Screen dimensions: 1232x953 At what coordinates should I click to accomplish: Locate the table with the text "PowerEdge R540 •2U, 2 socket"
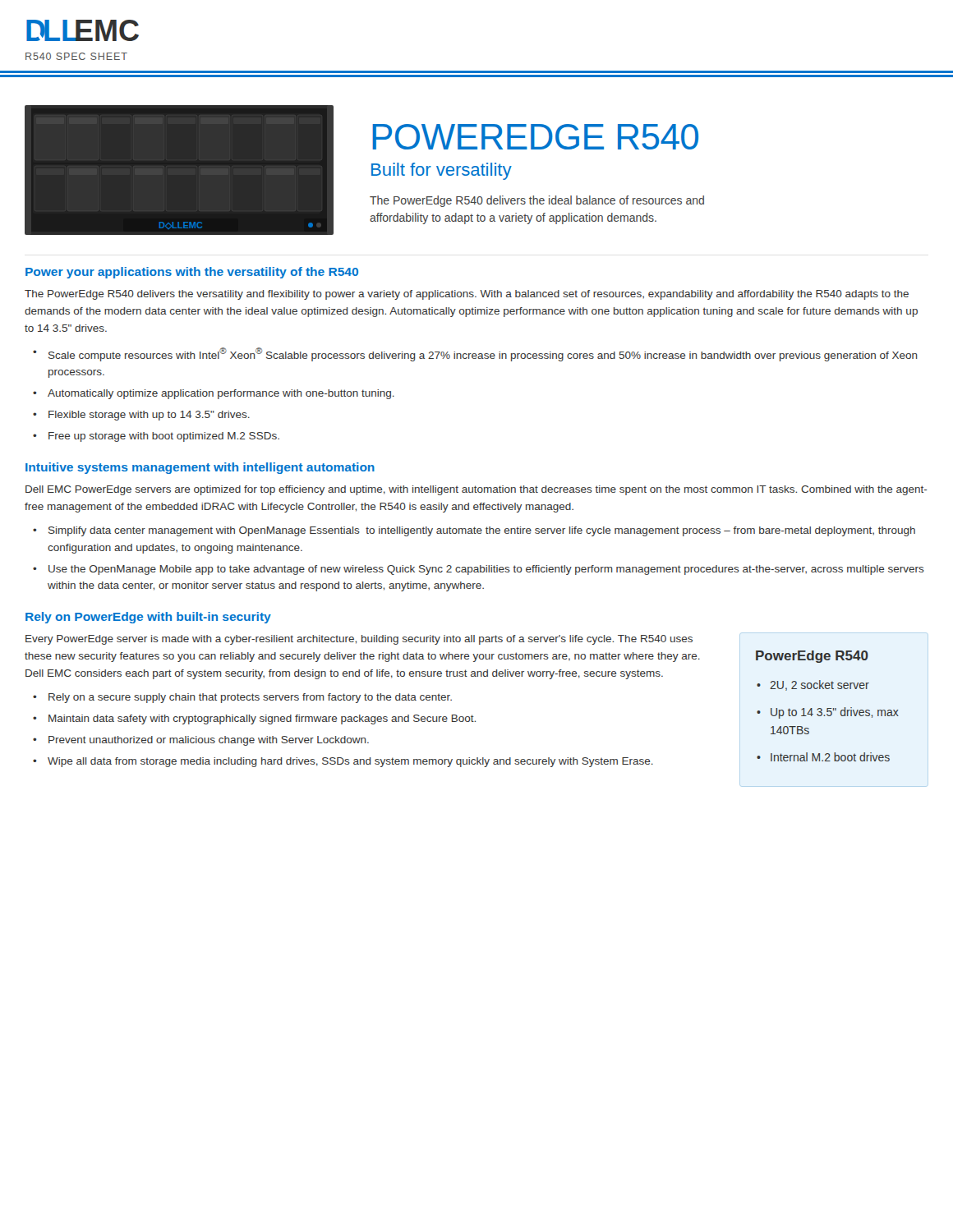(x=834, y=710)
